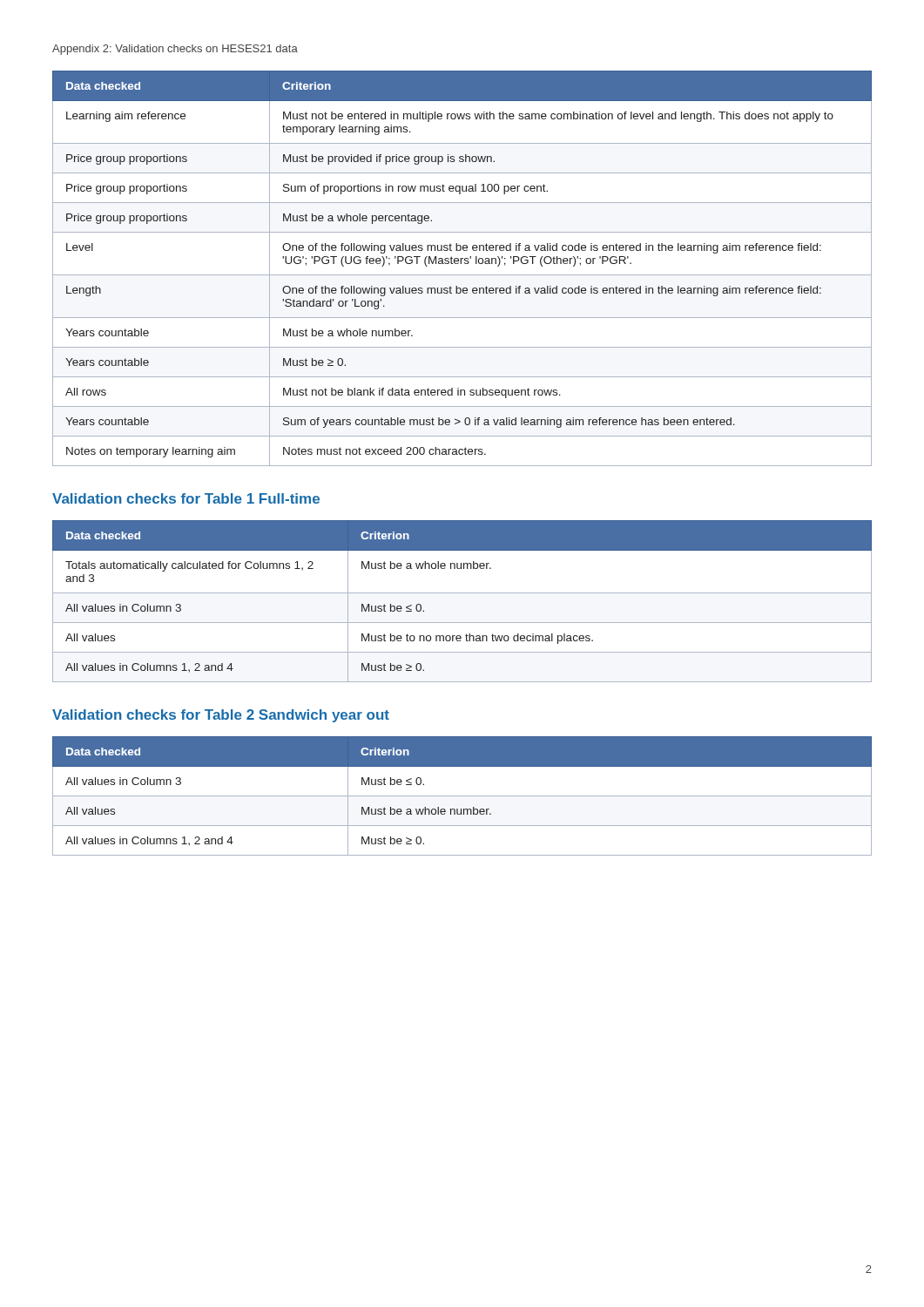This screenshot has height=1307, width=924.
Task: Select the table that reads "Sum of proportions in row"
Action: pos(462,268)
